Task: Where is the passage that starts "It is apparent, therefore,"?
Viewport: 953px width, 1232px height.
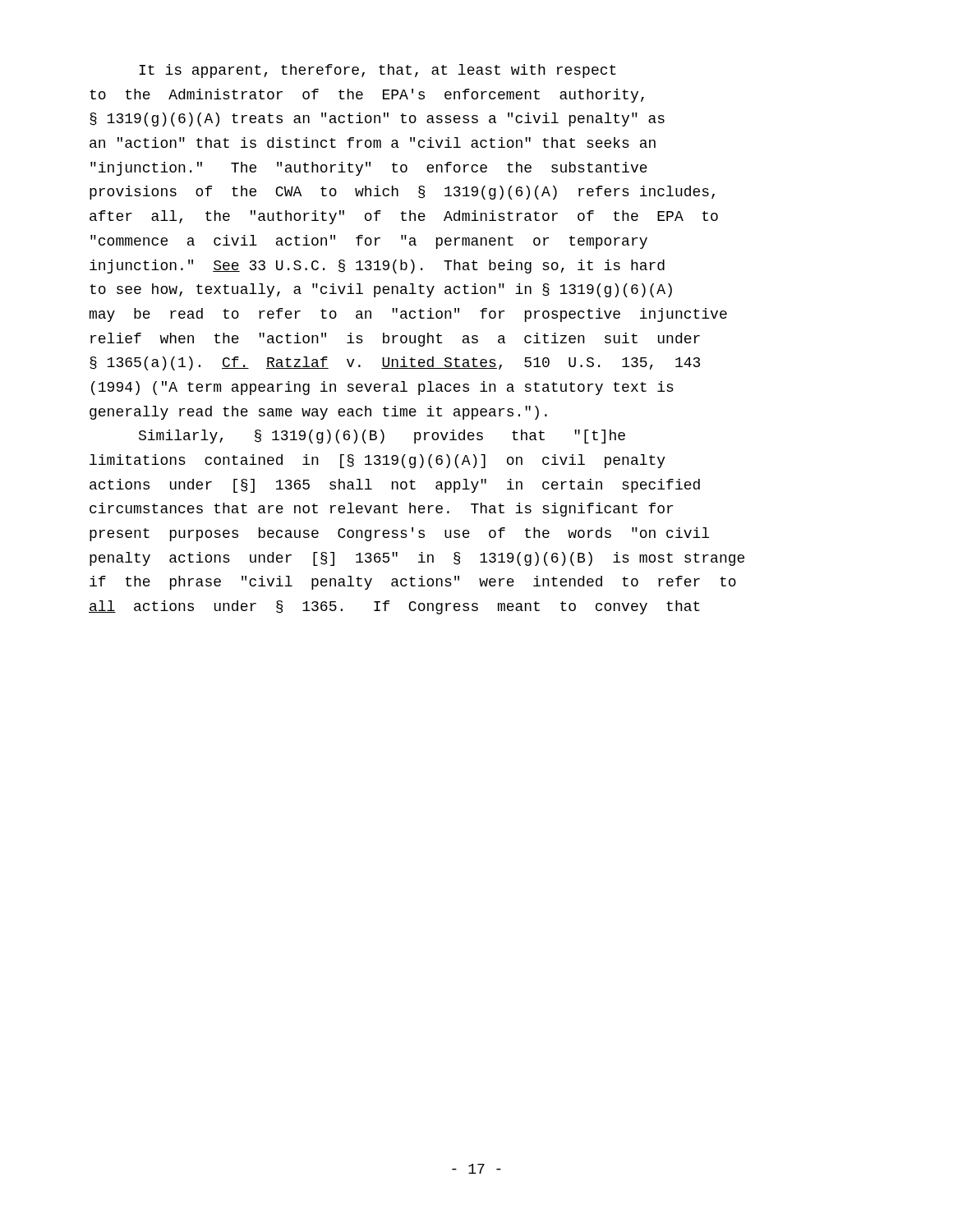Action: pos(408,241)
